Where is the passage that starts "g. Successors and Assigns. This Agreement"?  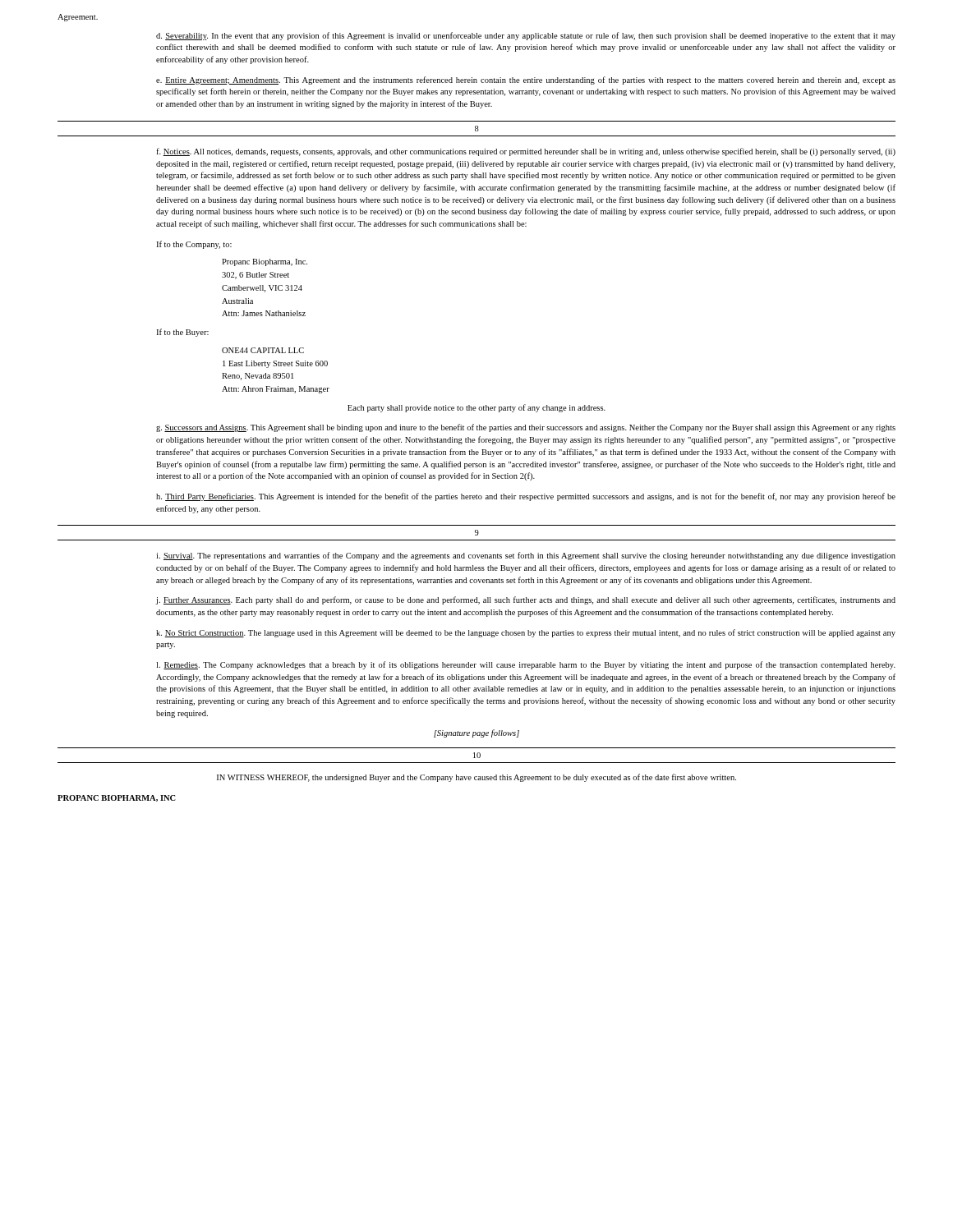[526, 452]
